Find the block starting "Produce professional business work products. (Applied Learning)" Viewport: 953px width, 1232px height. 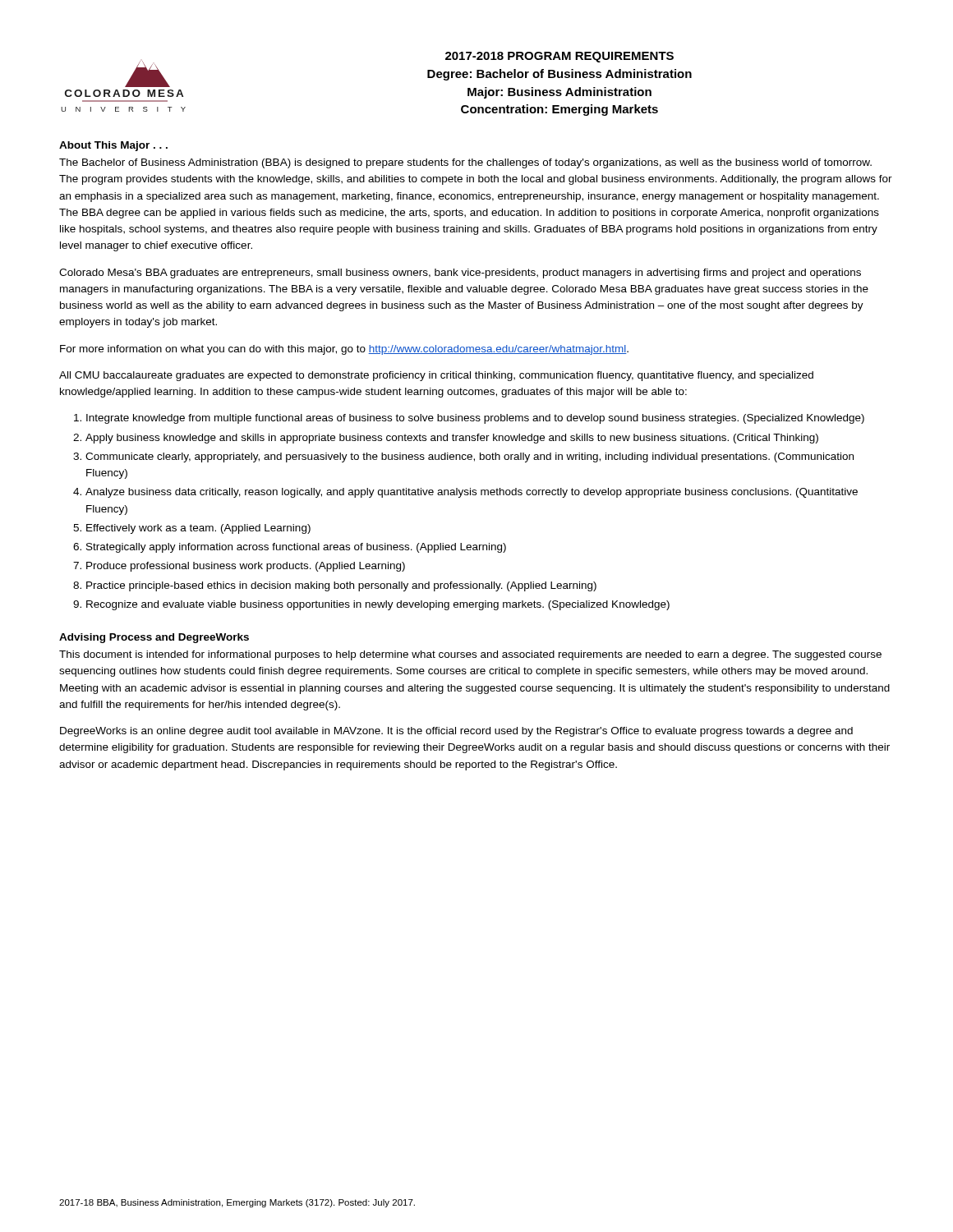246,567
